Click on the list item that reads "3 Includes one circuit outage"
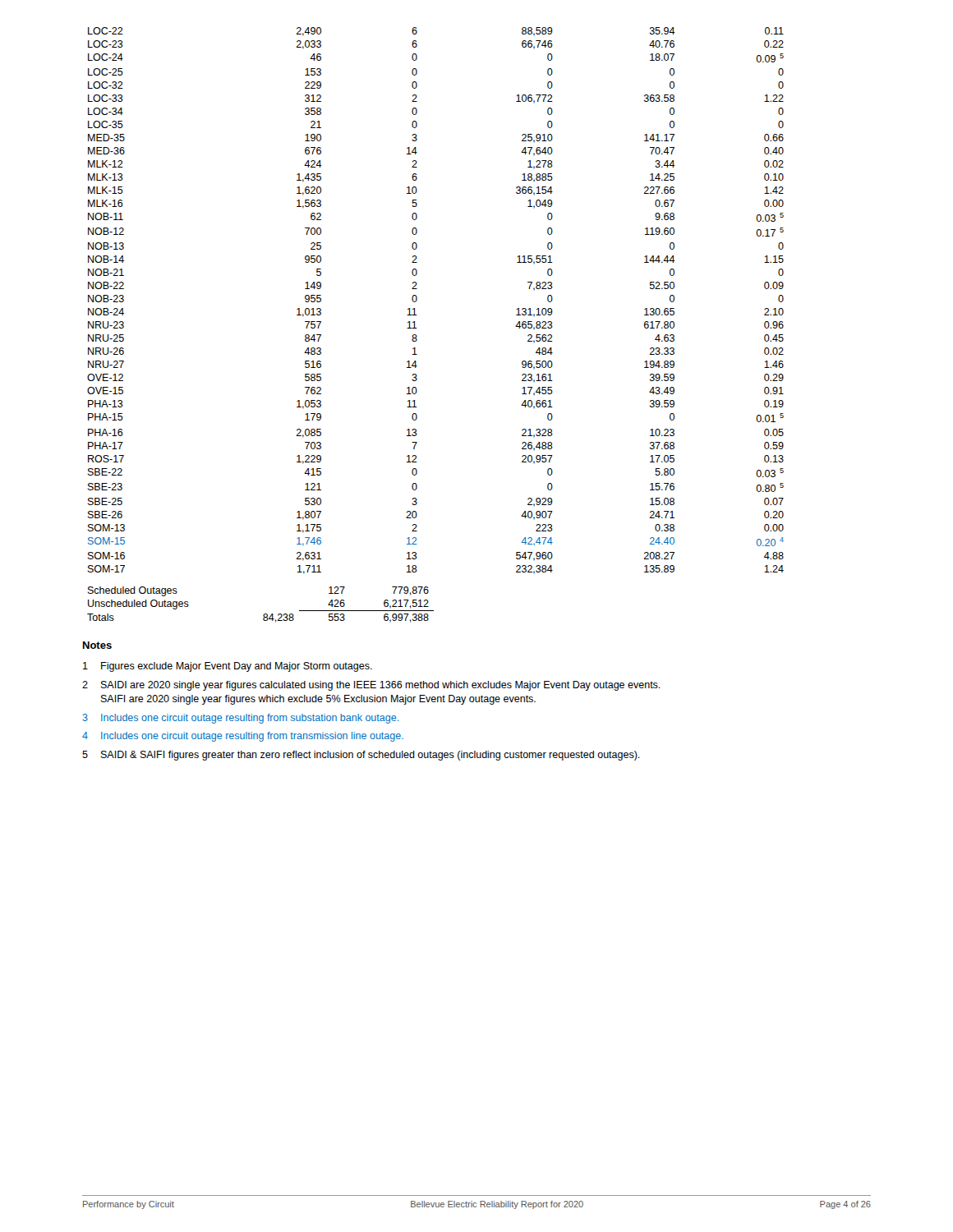The height and width of the screenshot is (1232, 953). point(241,719)
